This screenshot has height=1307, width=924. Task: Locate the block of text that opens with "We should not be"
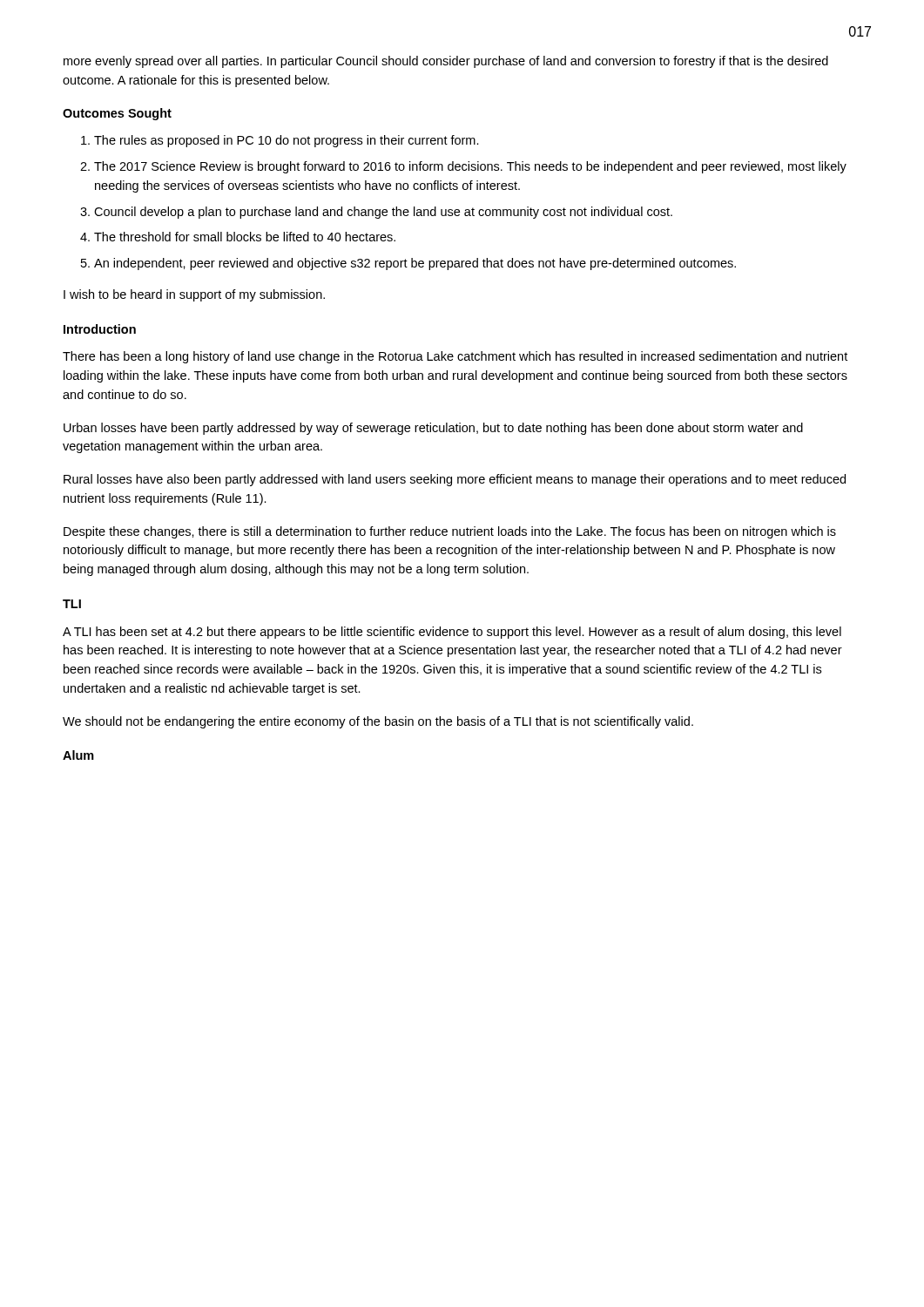point(378,721)
